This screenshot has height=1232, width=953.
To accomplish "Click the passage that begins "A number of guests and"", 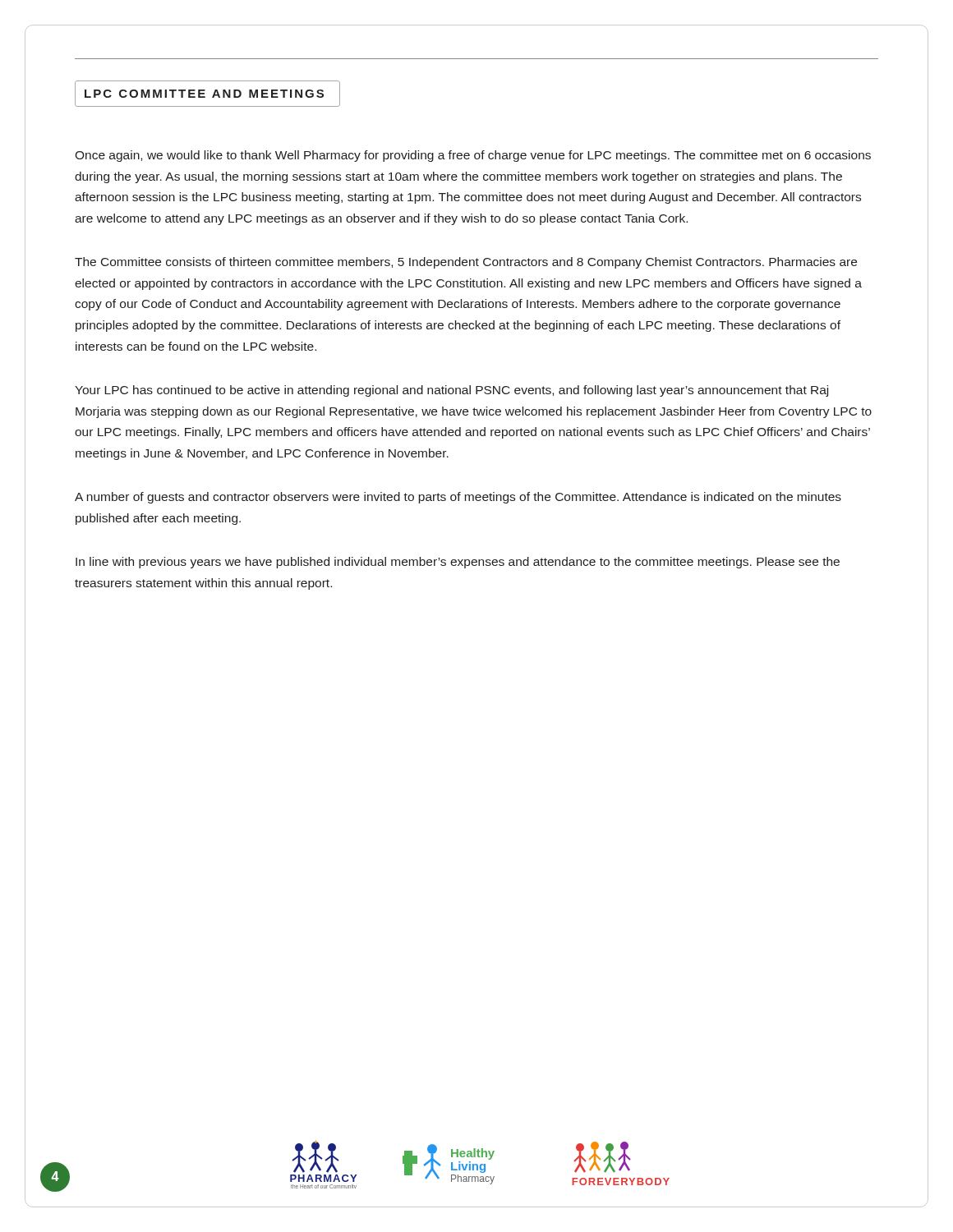I will tap(458, 507).
